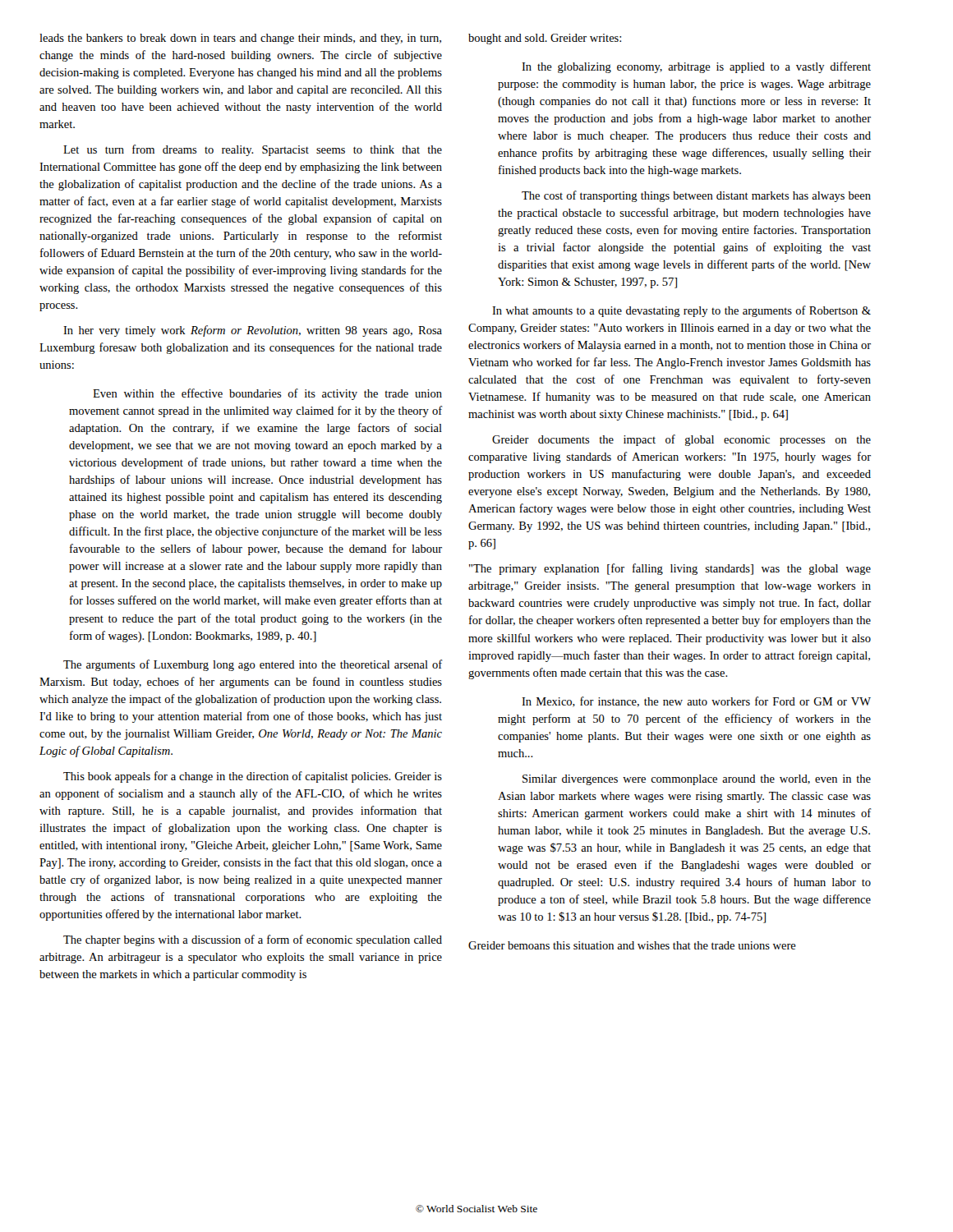Click on the text block that says "bought and sold."
953x1232 pixels.
point(545,39)
